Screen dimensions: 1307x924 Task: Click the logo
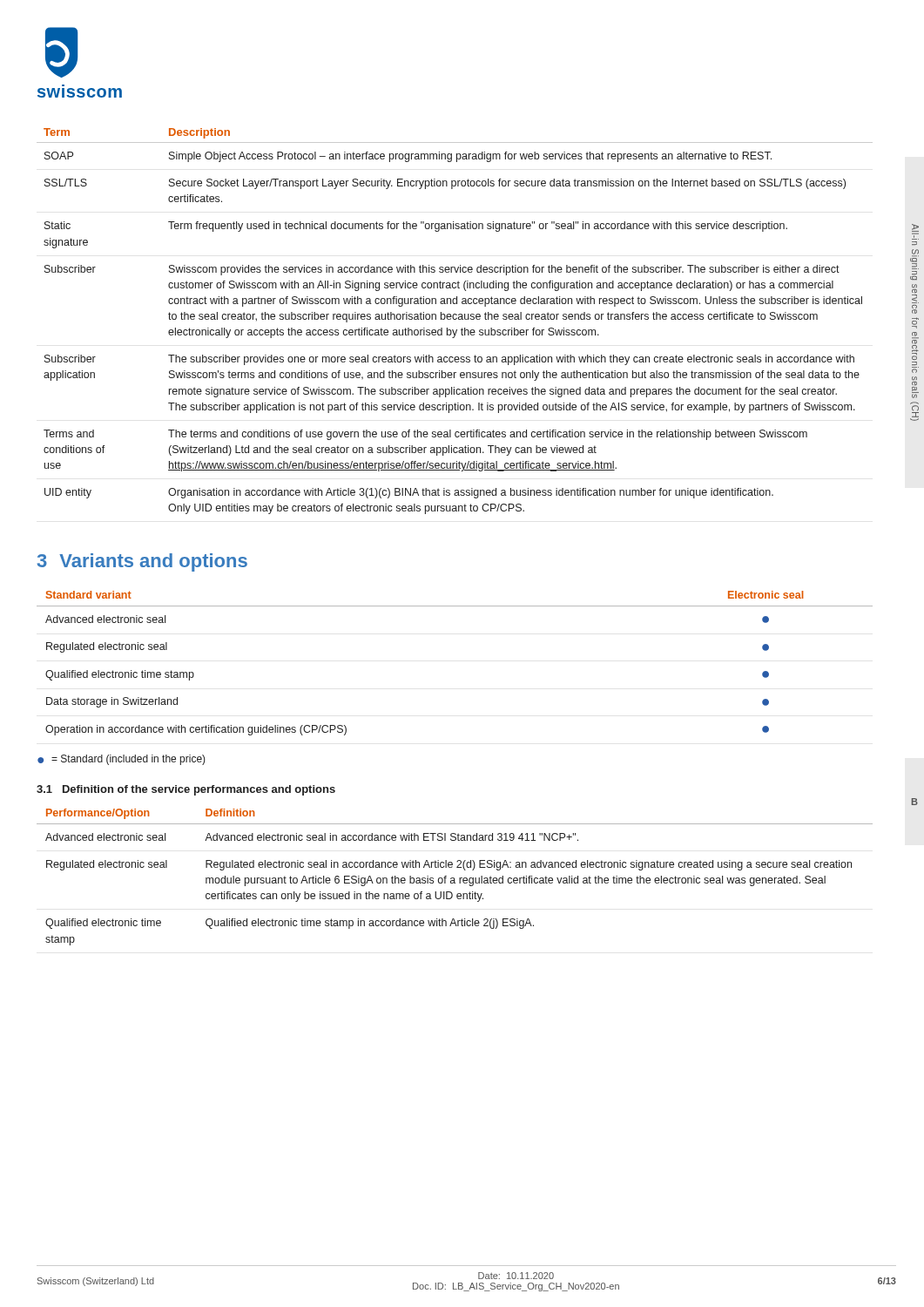pos(93,65)
